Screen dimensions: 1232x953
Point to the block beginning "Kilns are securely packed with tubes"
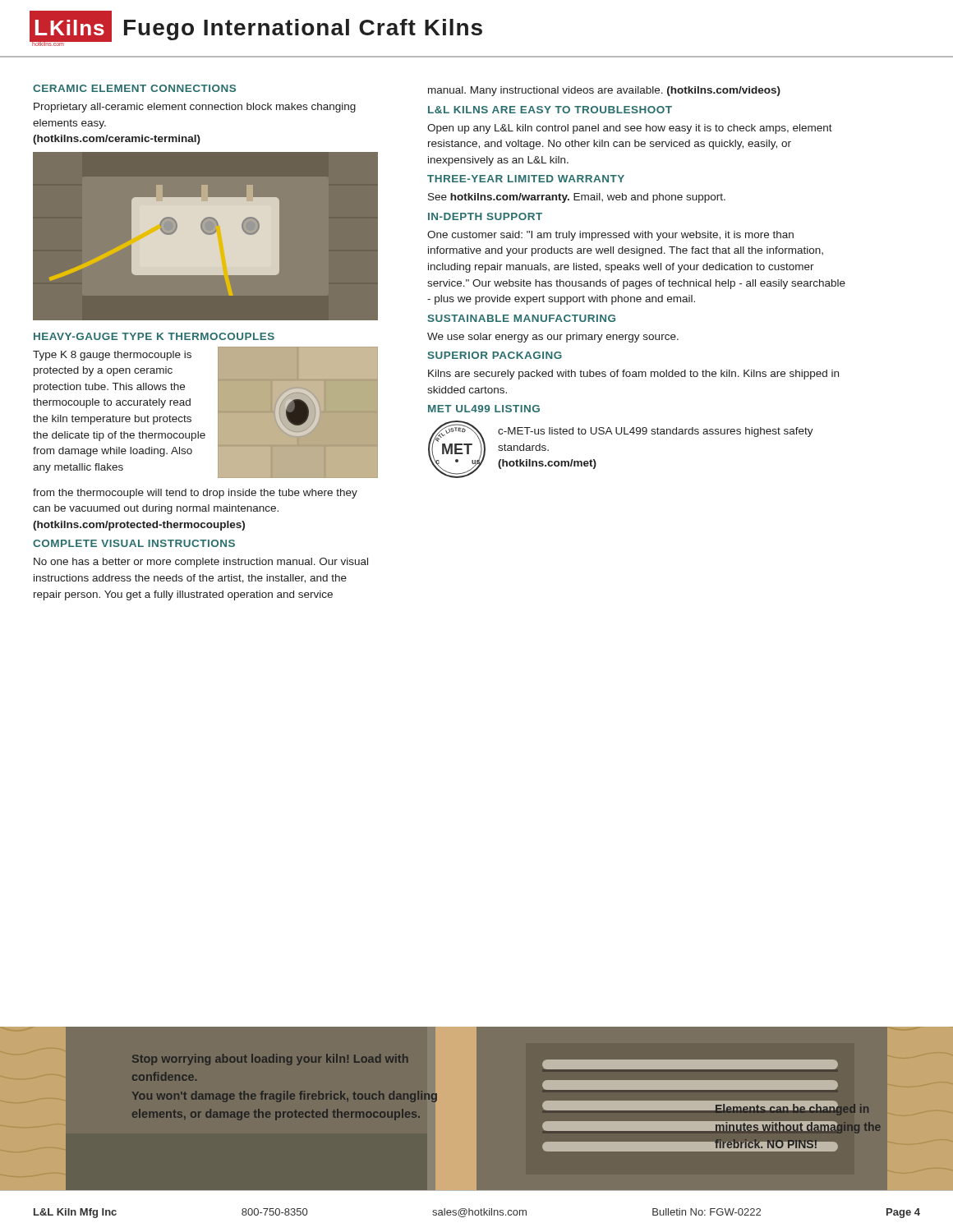tap(637, 382)
